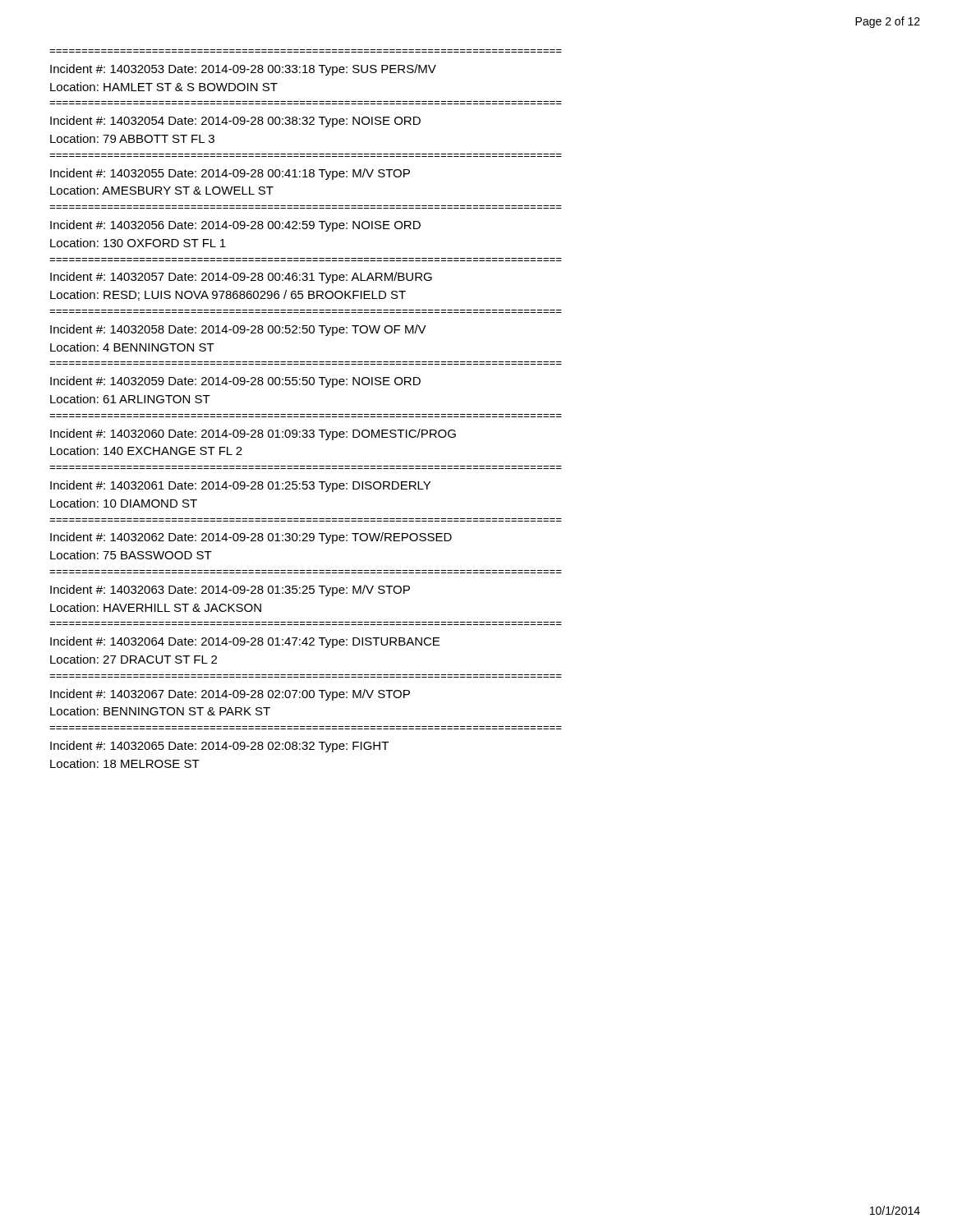
Task: Point to the block beginning "================================================================================ Incident #: 14032065 Date: 2014-09-28 02:08:32"
Action: coord(219,747)
